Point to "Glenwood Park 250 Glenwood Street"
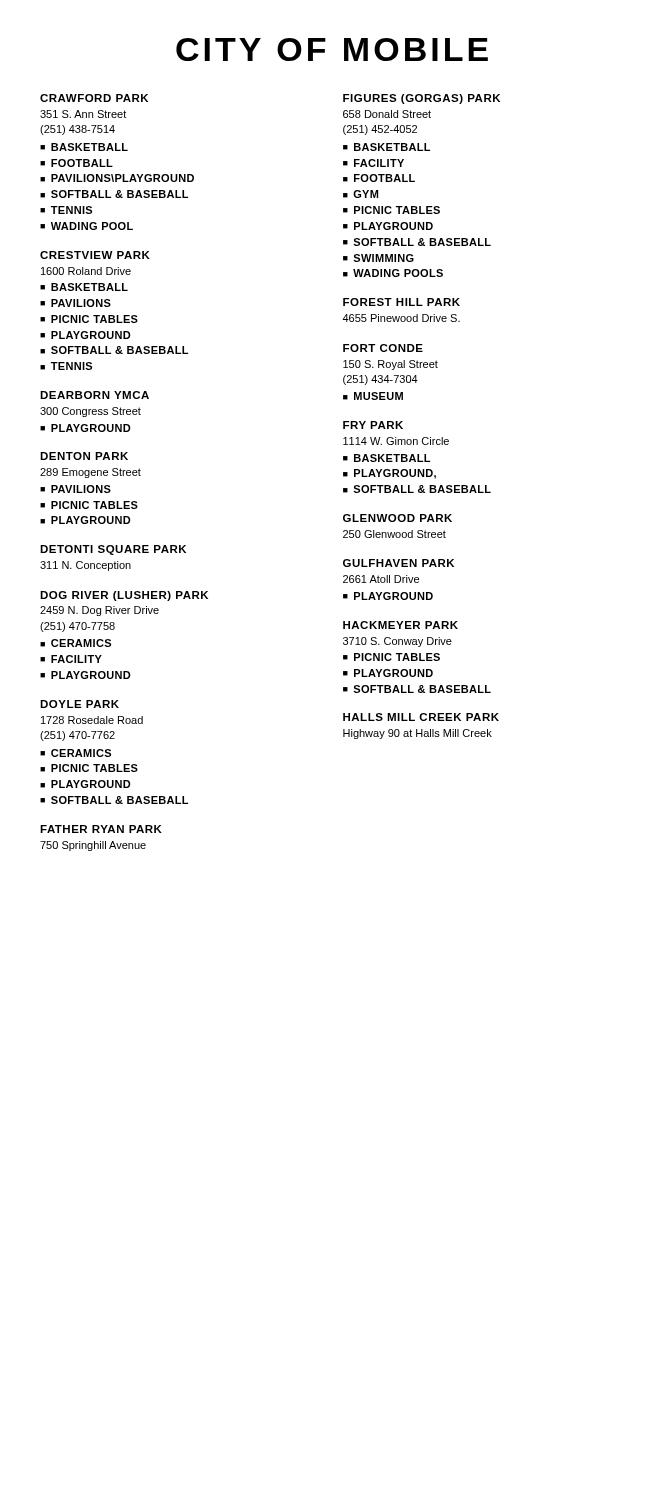The image size is (667, 1500). point(398,518)
